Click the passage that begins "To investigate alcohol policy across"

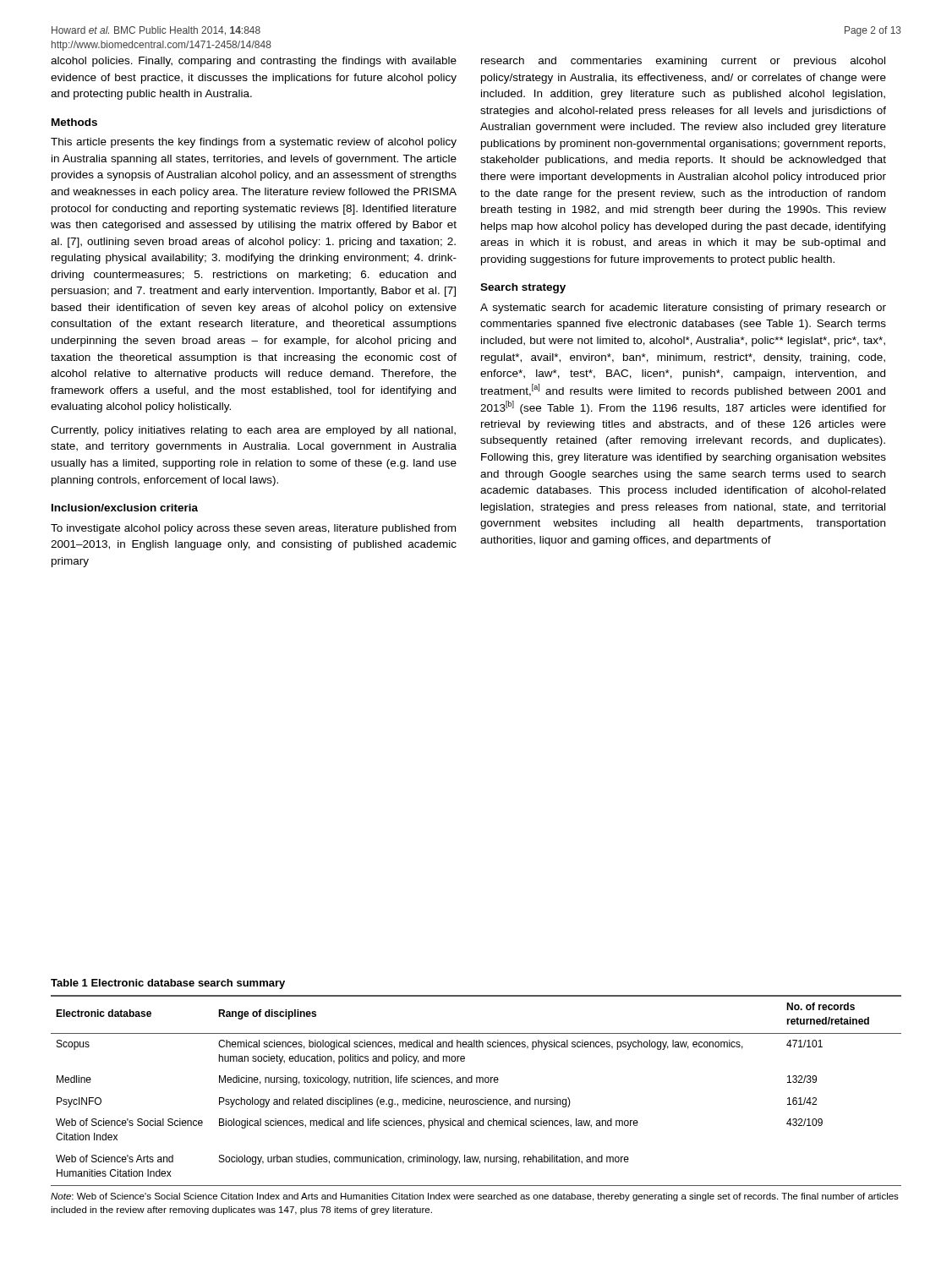(254, 544)
